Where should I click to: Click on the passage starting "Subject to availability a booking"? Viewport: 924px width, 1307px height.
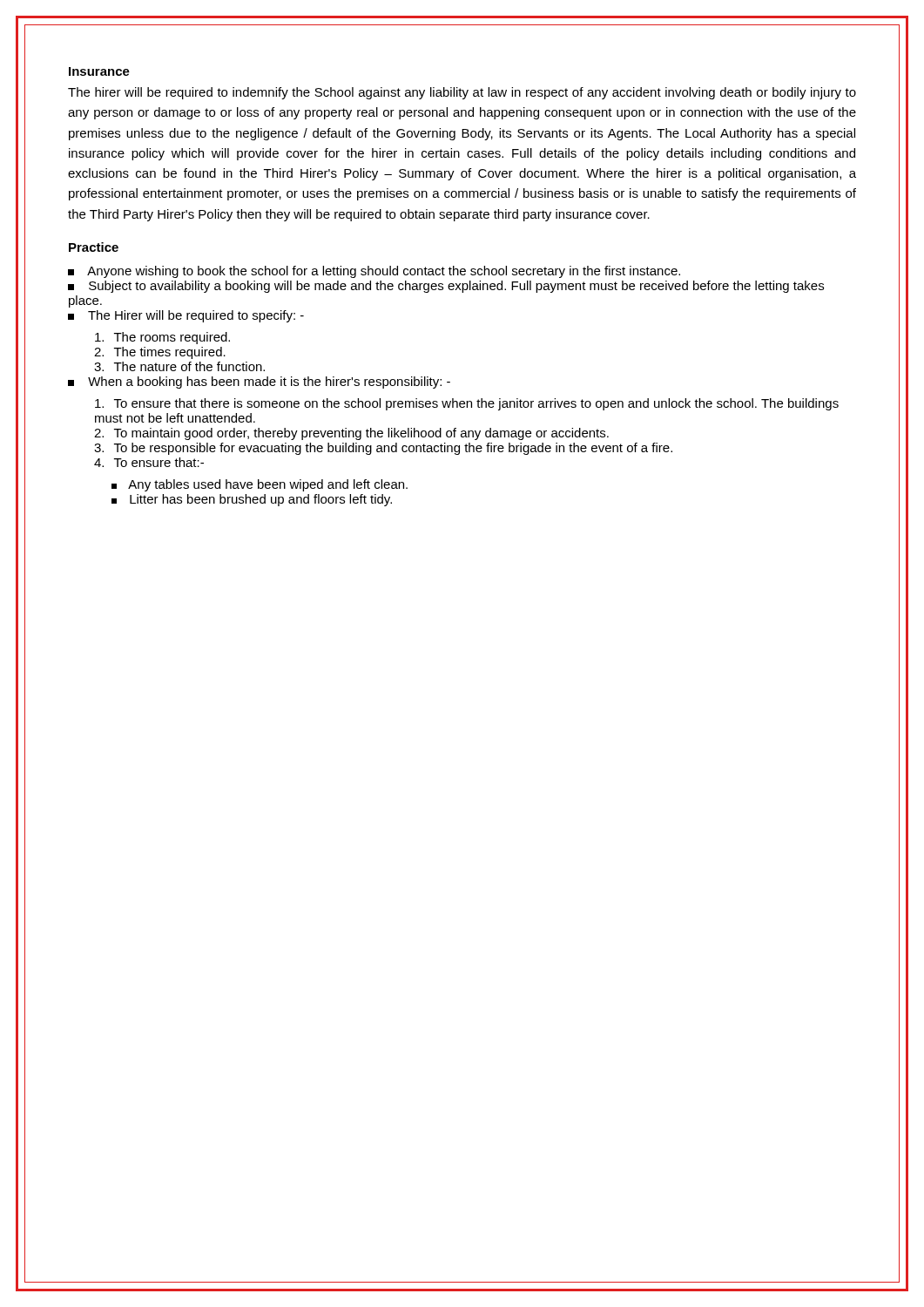[x=462, y=293]
